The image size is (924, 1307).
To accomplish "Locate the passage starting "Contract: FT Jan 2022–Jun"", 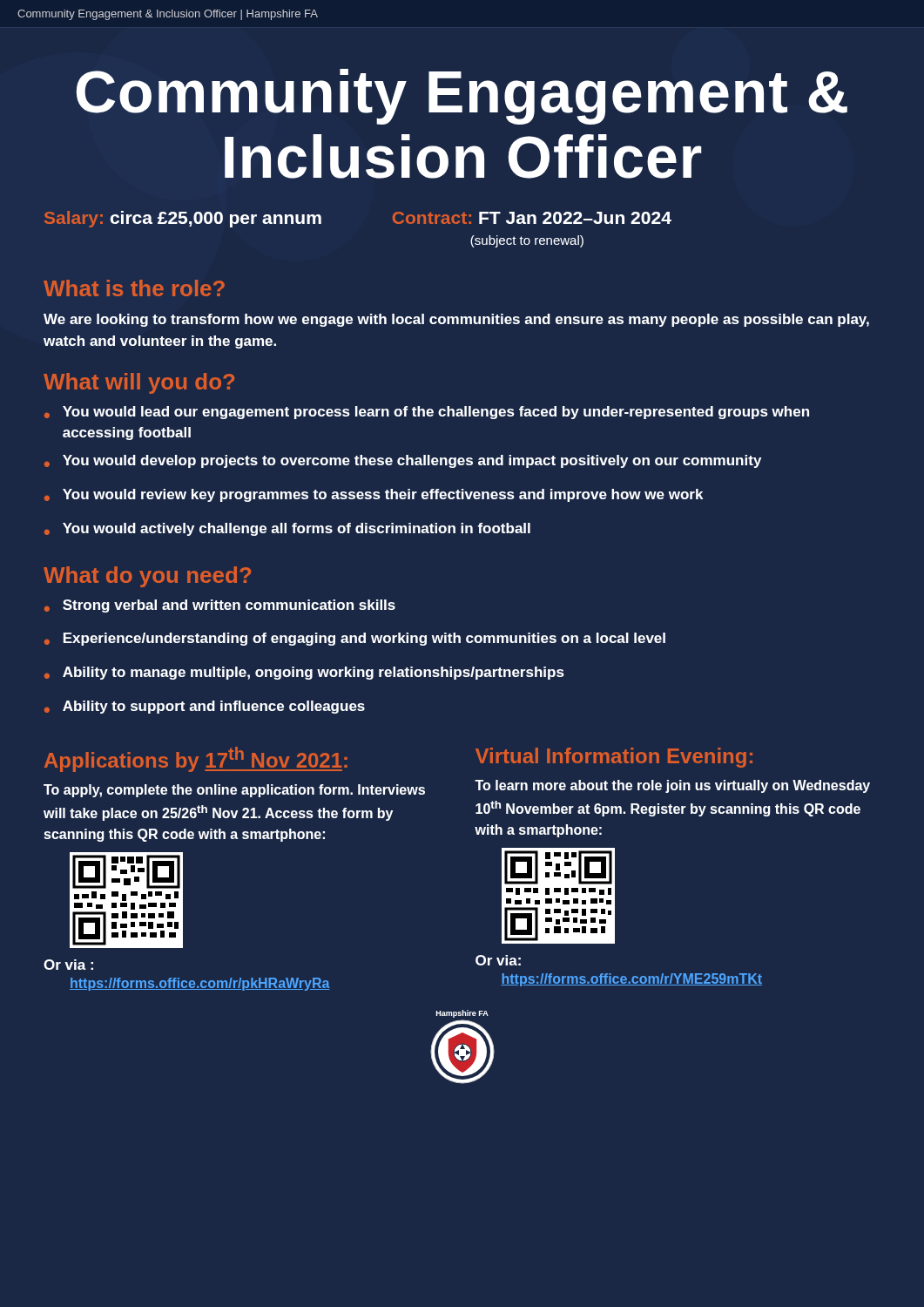I will (532, 227).
